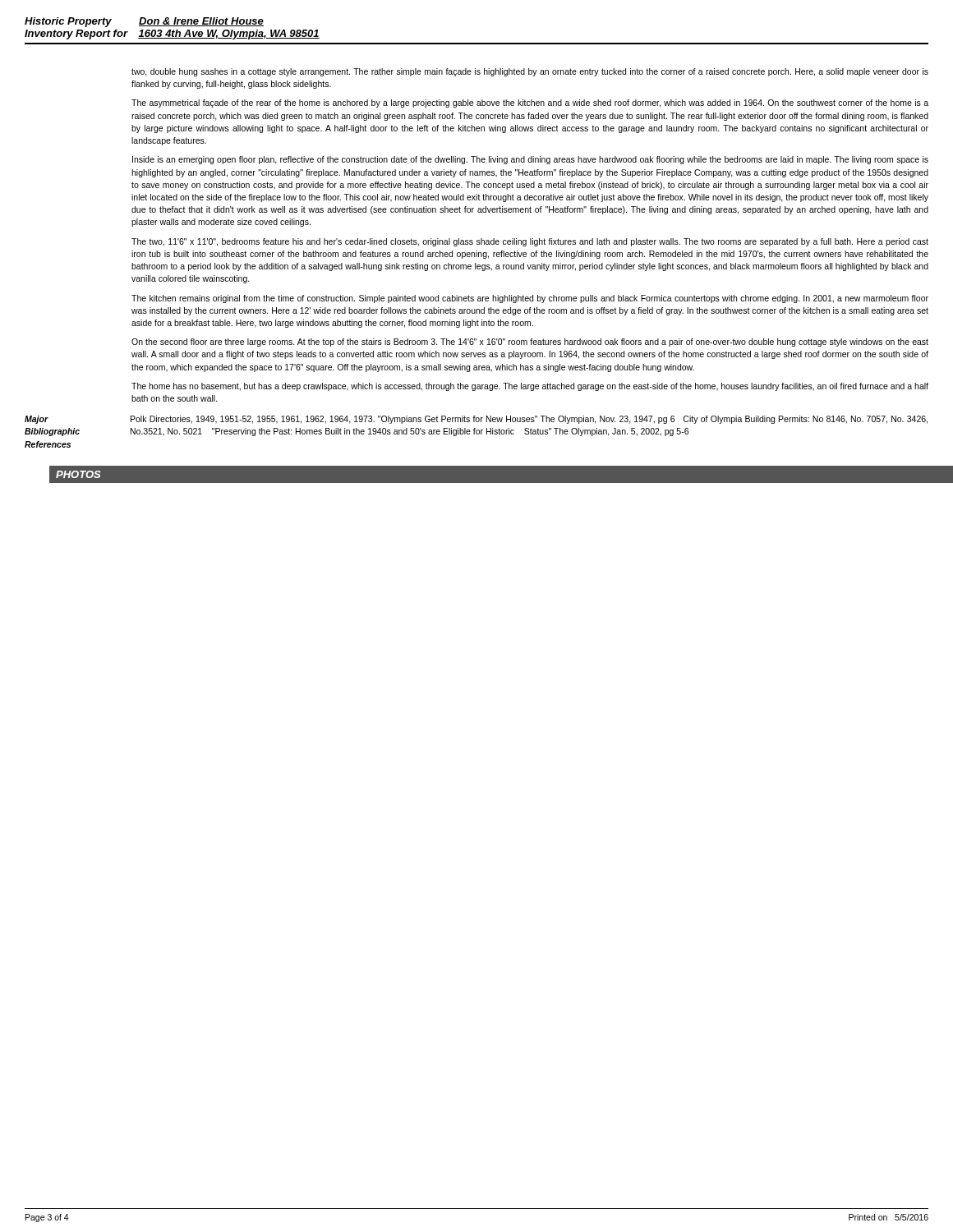Find the block starting "On the second floor are three large rooms."
Image resolution: width=953 pixels, height=1232 pixels.
[x=530, y=354]
